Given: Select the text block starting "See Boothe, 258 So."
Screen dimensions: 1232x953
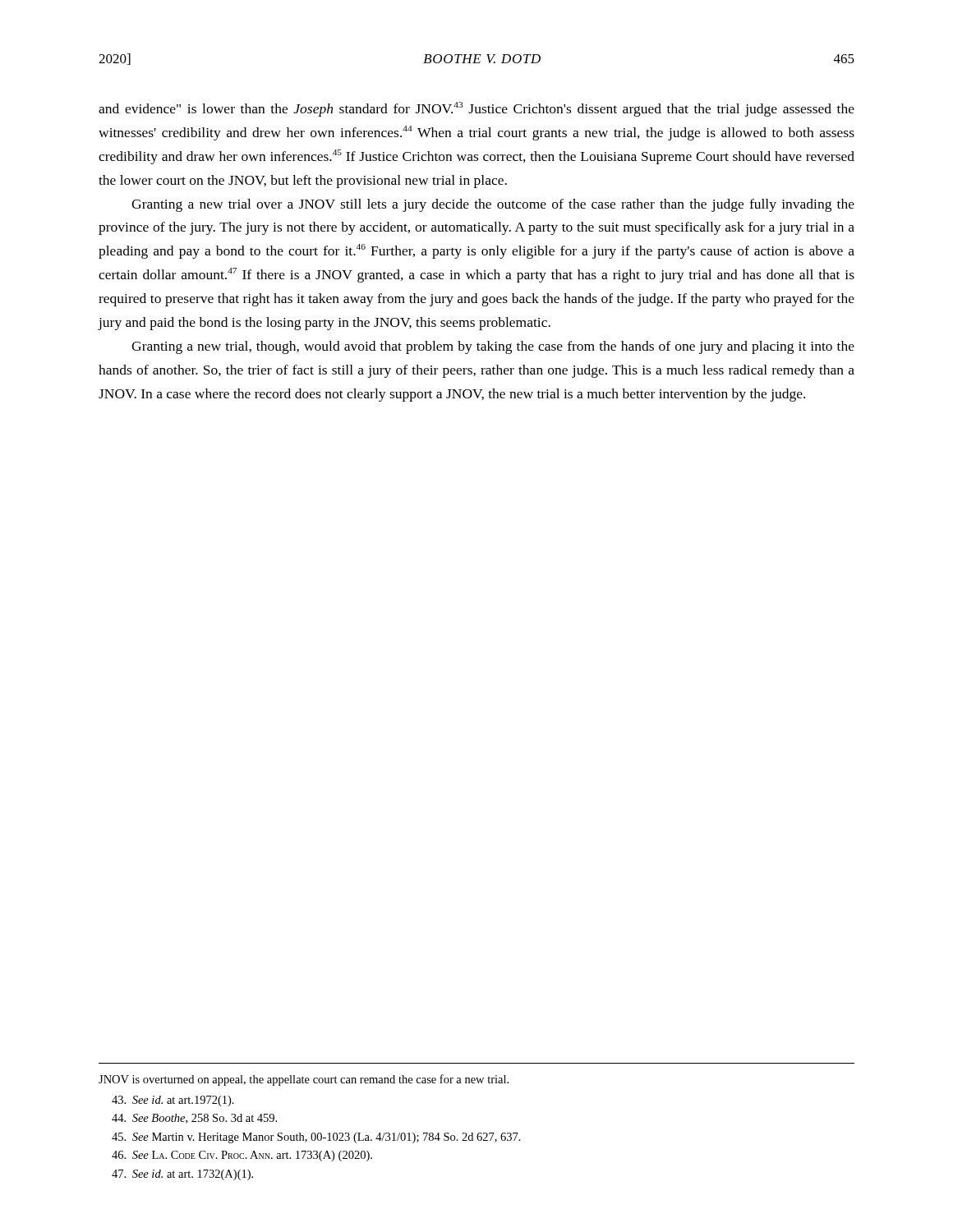Looking at the screenshot, I should point(188,1118).
